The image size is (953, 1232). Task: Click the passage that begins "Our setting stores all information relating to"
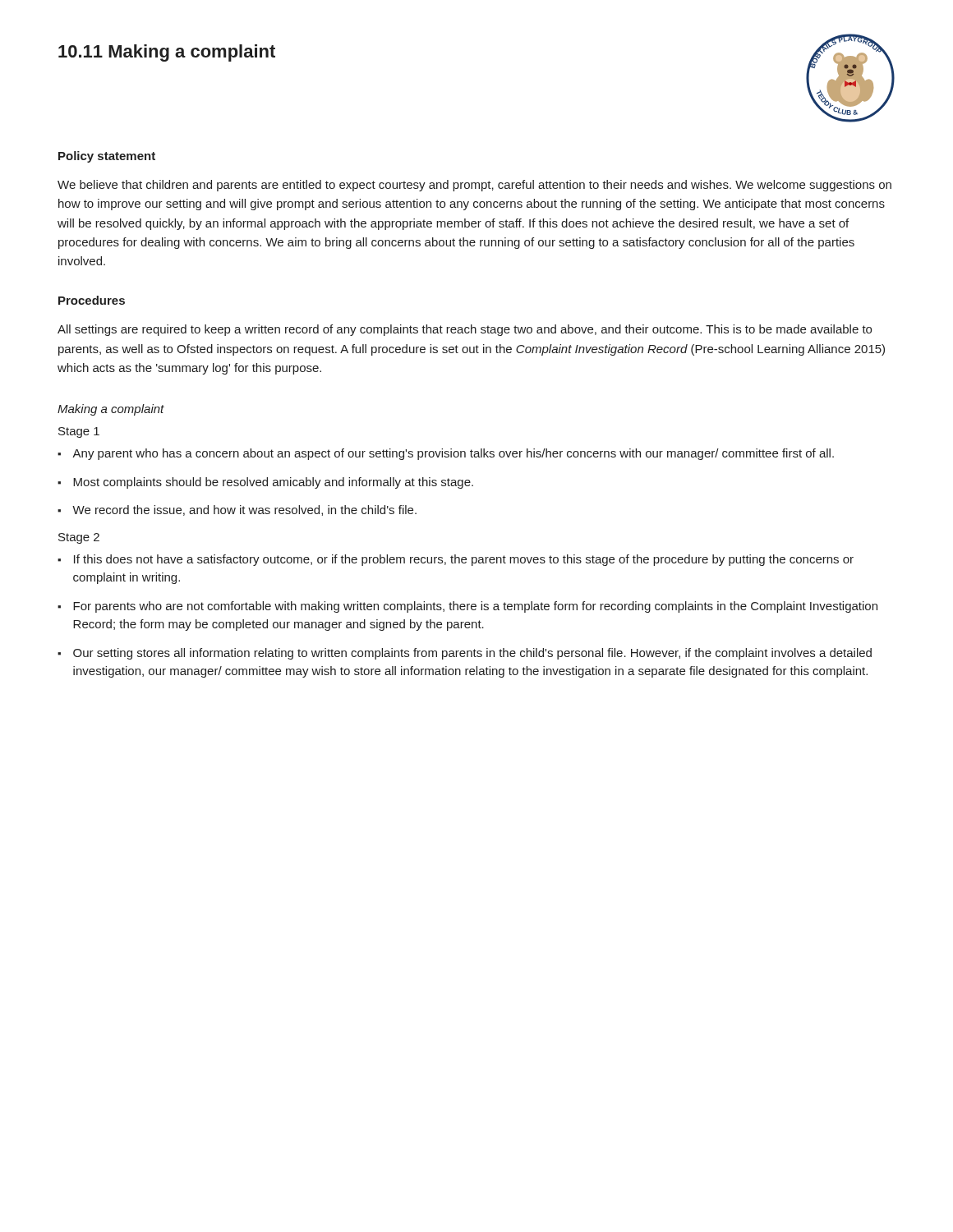(484, 662)
